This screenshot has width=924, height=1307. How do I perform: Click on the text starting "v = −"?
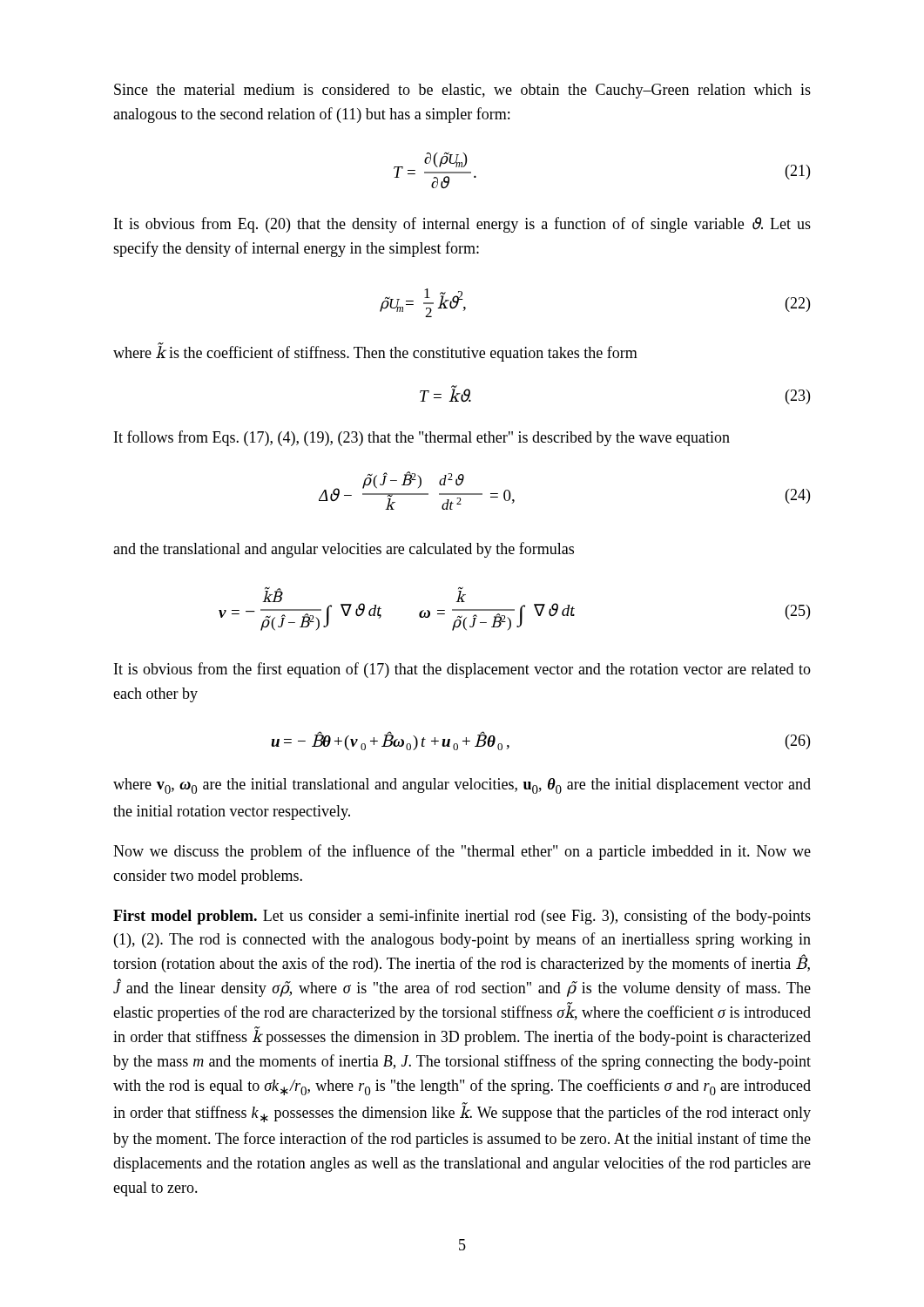[514, 611]
